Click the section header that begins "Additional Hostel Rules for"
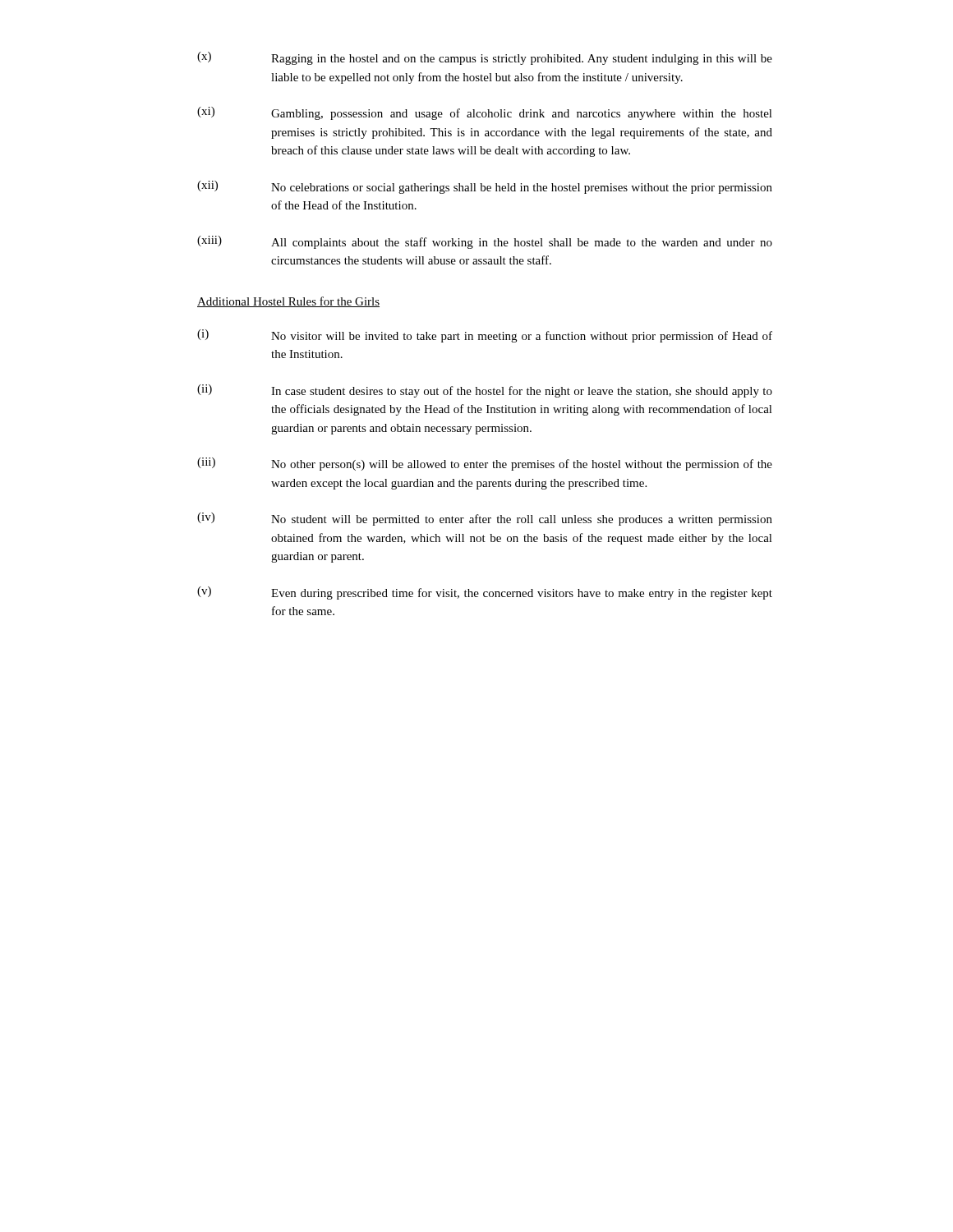 (x=288, y=301)
